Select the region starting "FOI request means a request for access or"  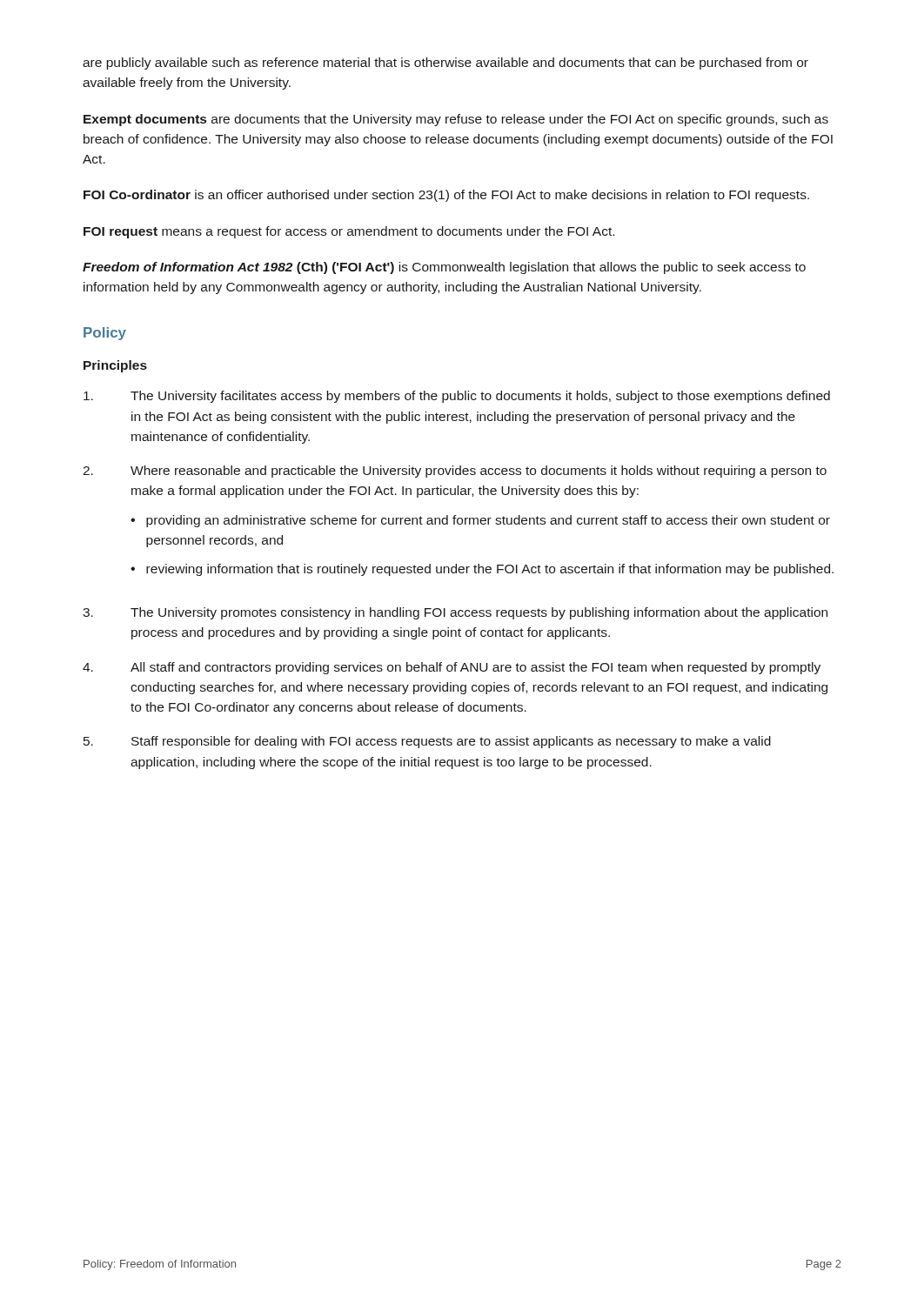(349, 231)
